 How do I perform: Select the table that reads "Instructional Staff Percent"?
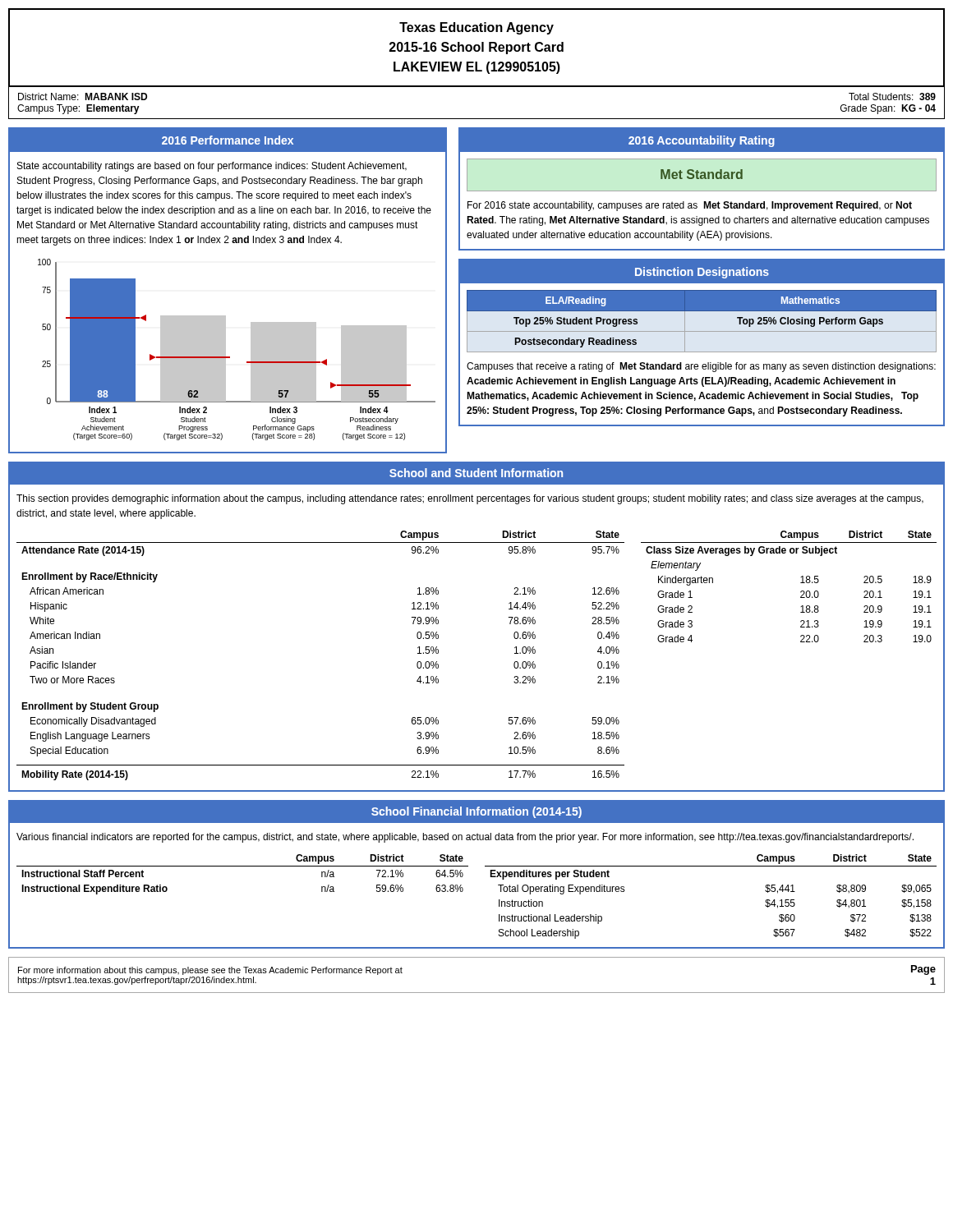tap(242, 873)
